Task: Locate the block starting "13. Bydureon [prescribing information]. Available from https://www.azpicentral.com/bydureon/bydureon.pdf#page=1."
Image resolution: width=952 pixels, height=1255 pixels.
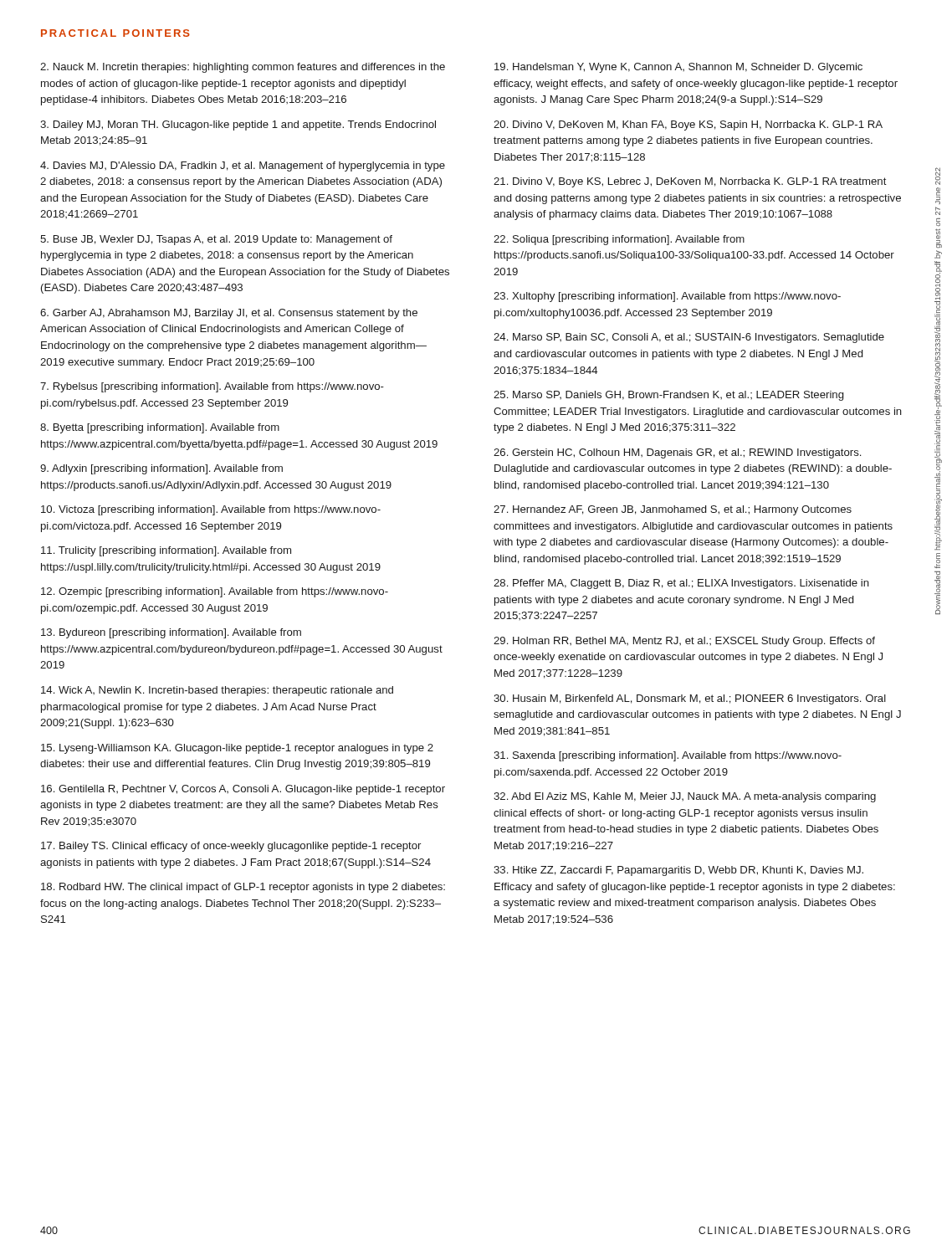Action: coord(241,649)
